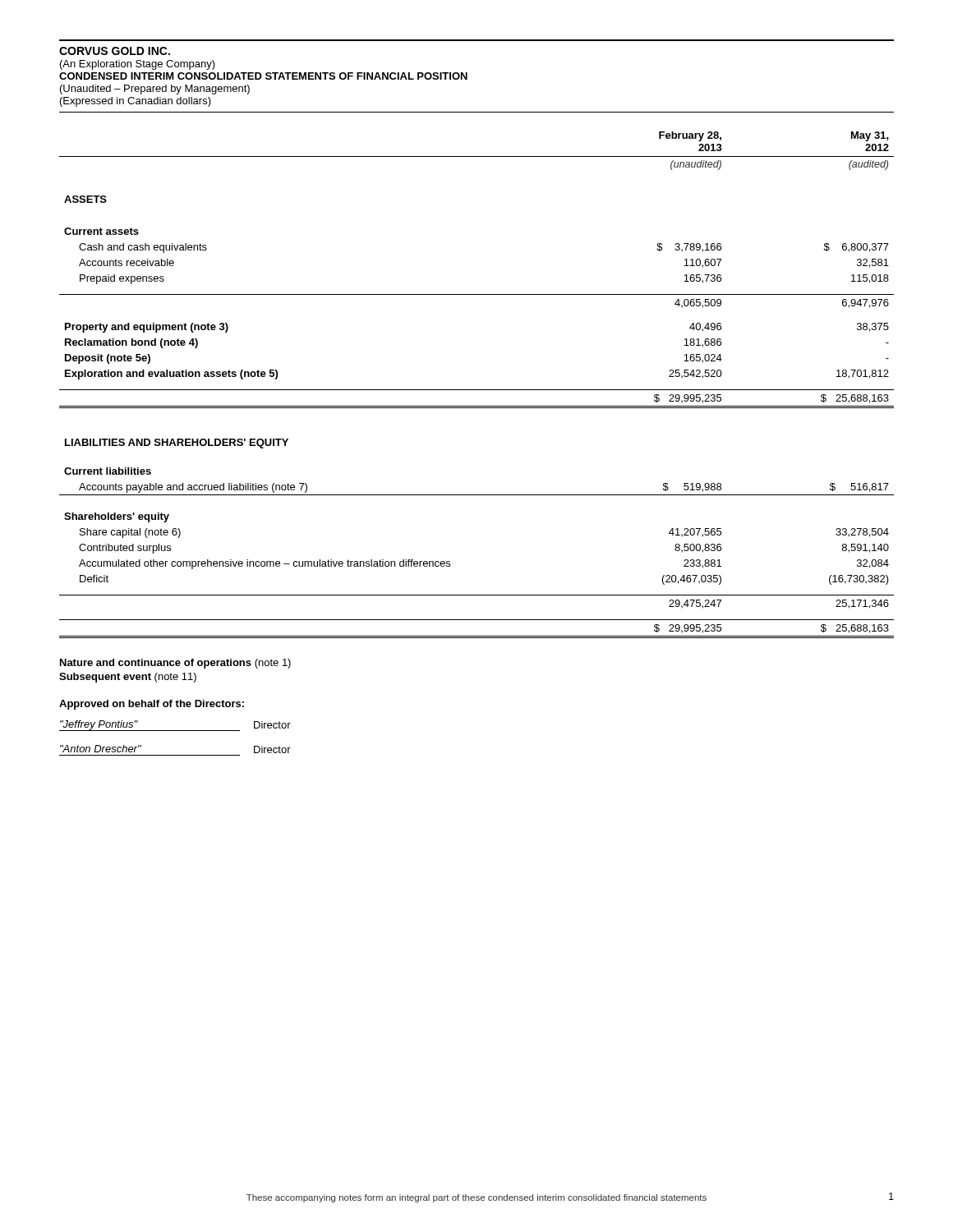The width and height of the screenshot is (953, 1232).
Task: Find the title with the text "CORVUS GOLD INC. (An"
Action: click(x=476, y=76)
